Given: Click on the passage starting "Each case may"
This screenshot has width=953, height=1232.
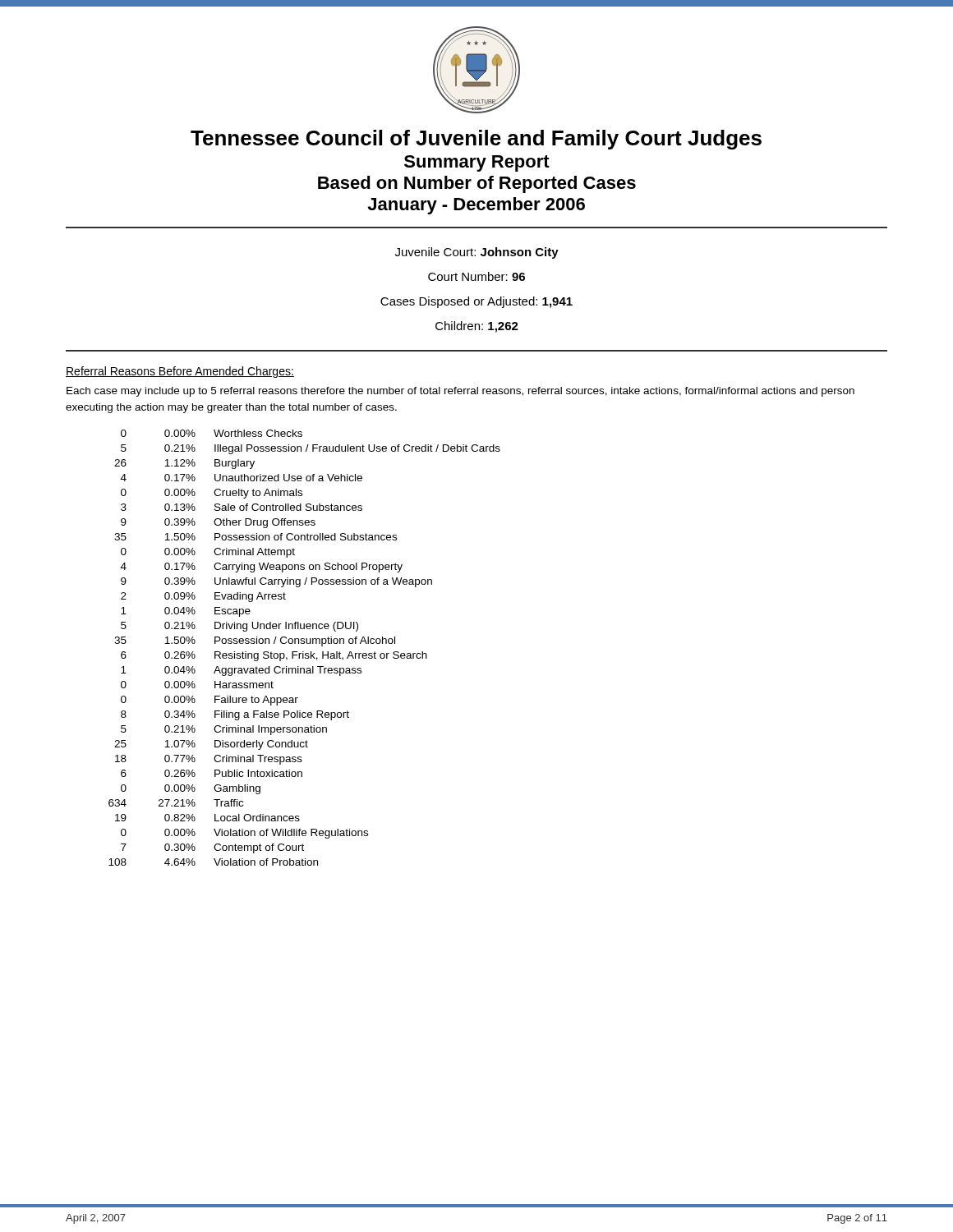Looking at the screenshot, I should coord(460,399).
